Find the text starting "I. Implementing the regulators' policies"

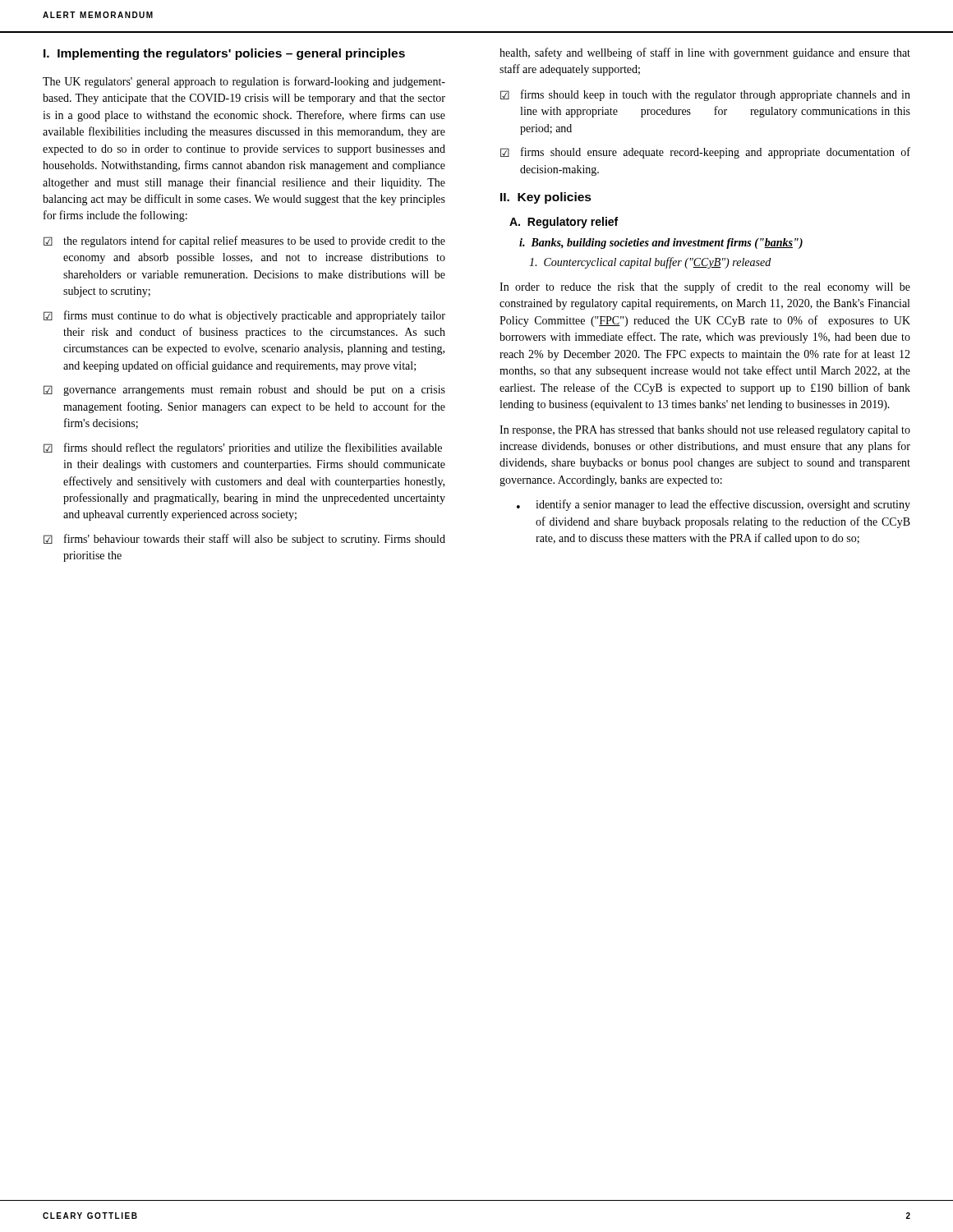224,53
